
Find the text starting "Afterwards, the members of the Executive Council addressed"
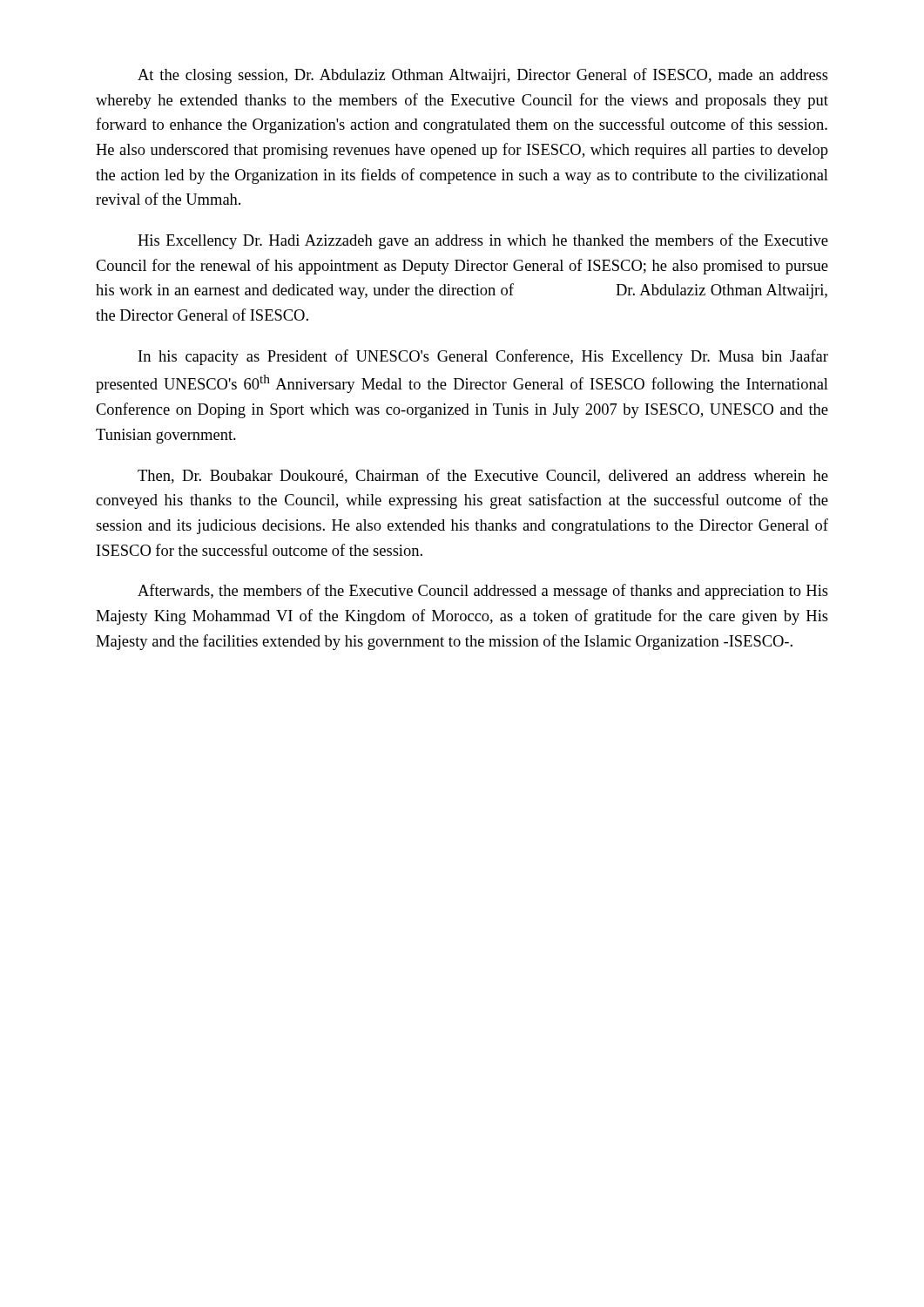[x=462, y=616]
